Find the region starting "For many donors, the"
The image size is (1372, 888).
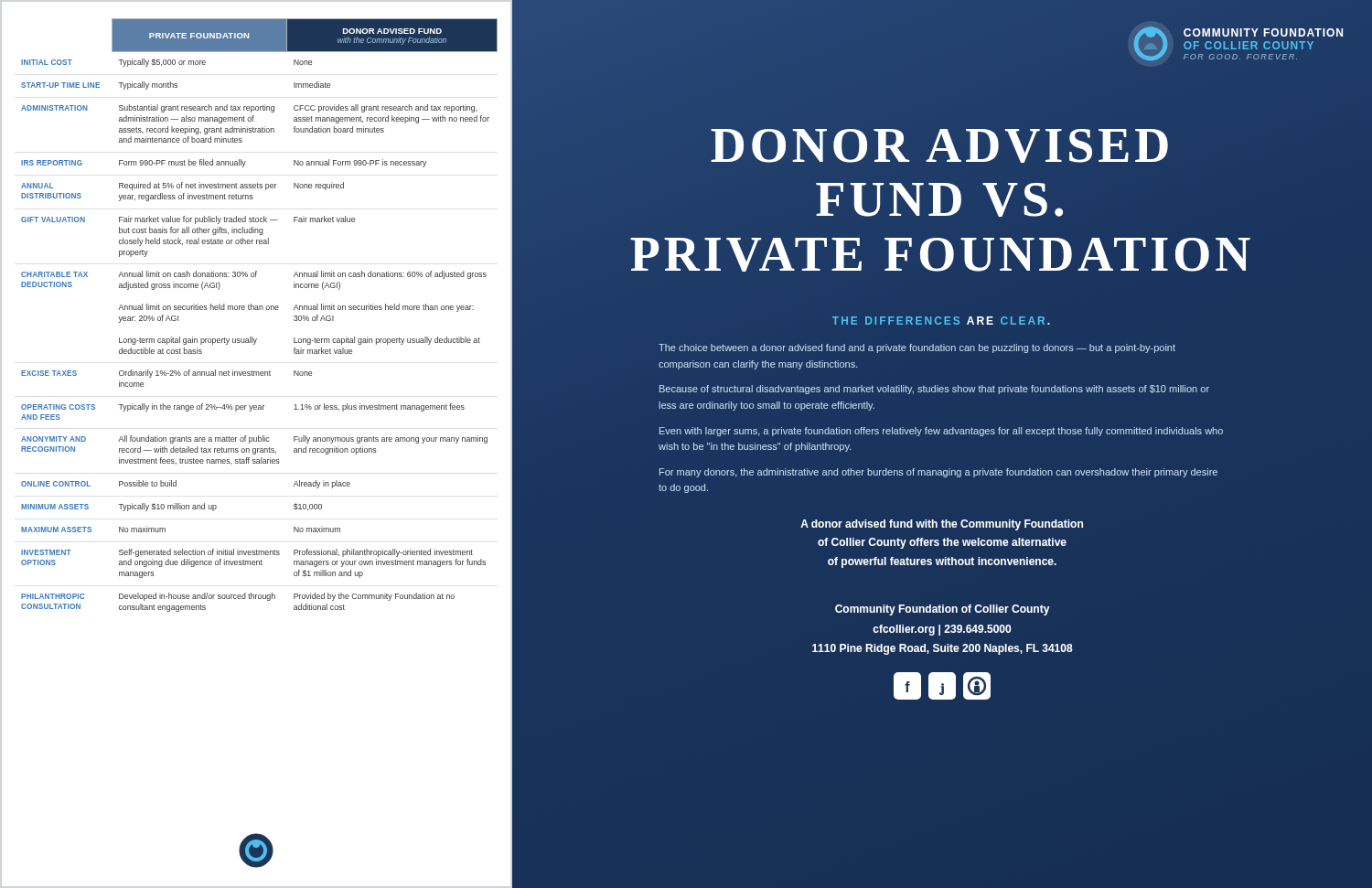[x=938, y=480]
